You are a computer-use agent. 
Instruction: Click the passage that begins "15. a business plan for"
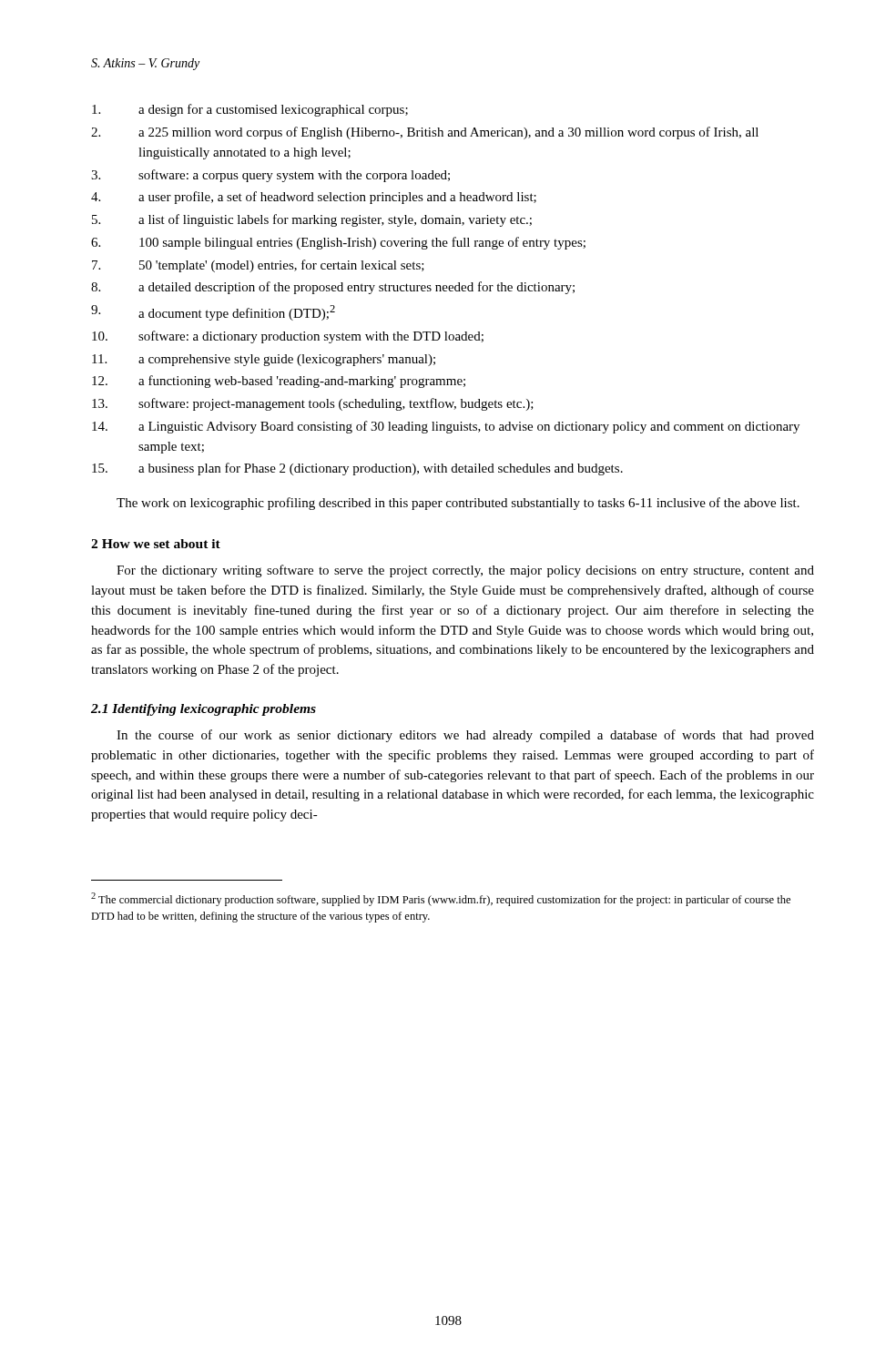[x=453, y=469]
